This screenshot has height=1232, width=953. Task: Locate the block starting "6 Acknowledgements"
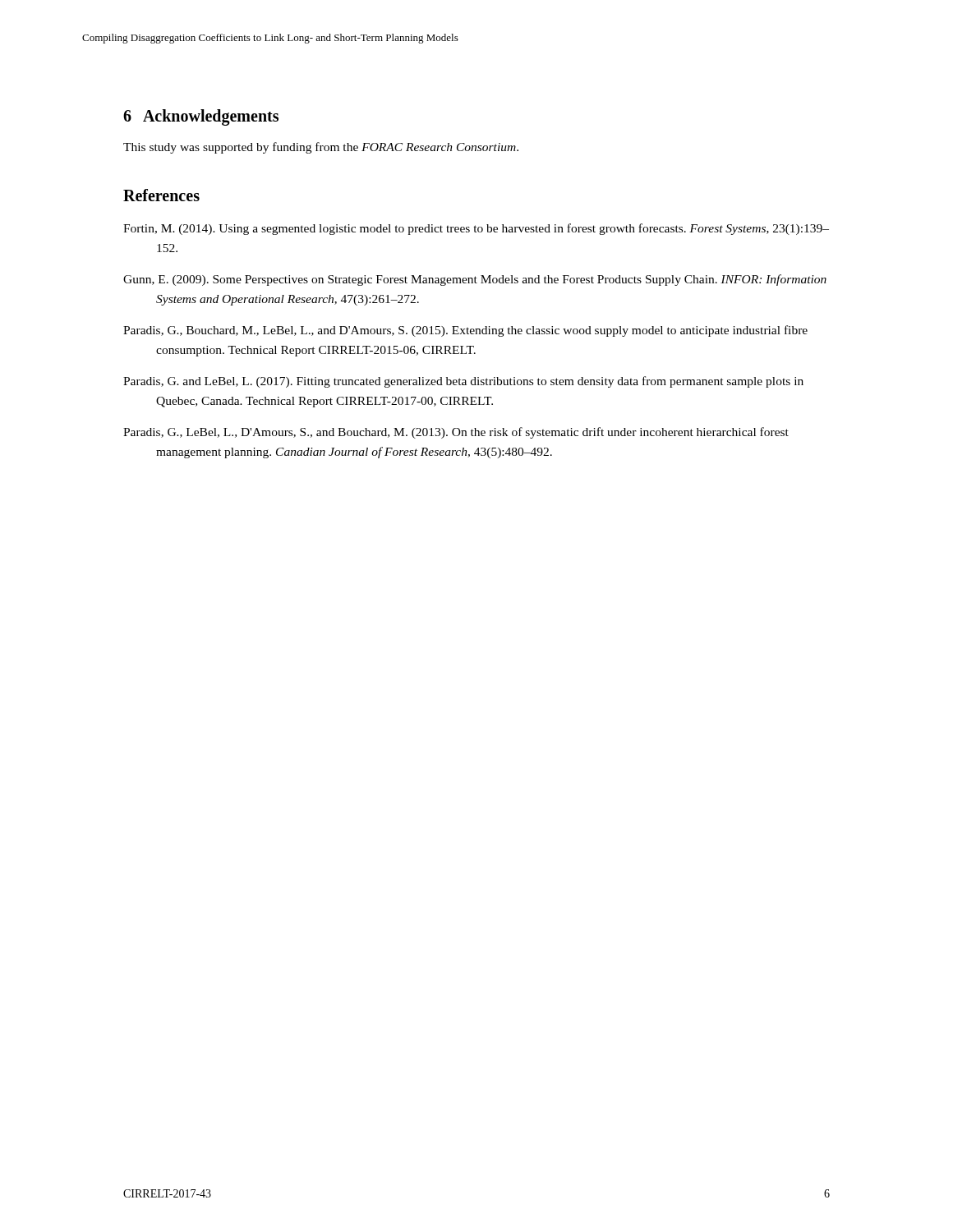201,116
